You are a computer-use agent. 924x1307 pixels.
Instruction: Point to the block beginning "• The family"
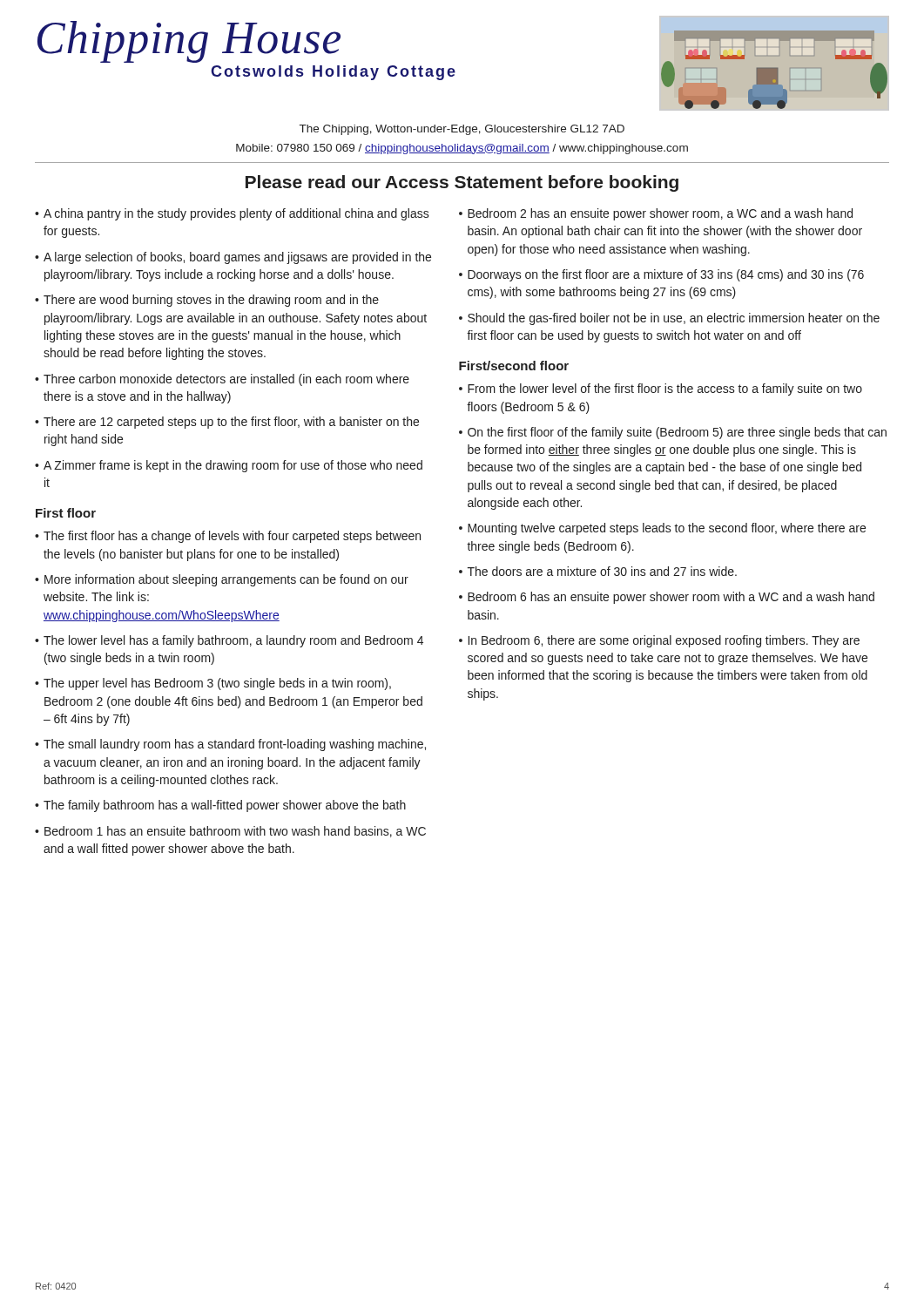[x=220, y=805]
